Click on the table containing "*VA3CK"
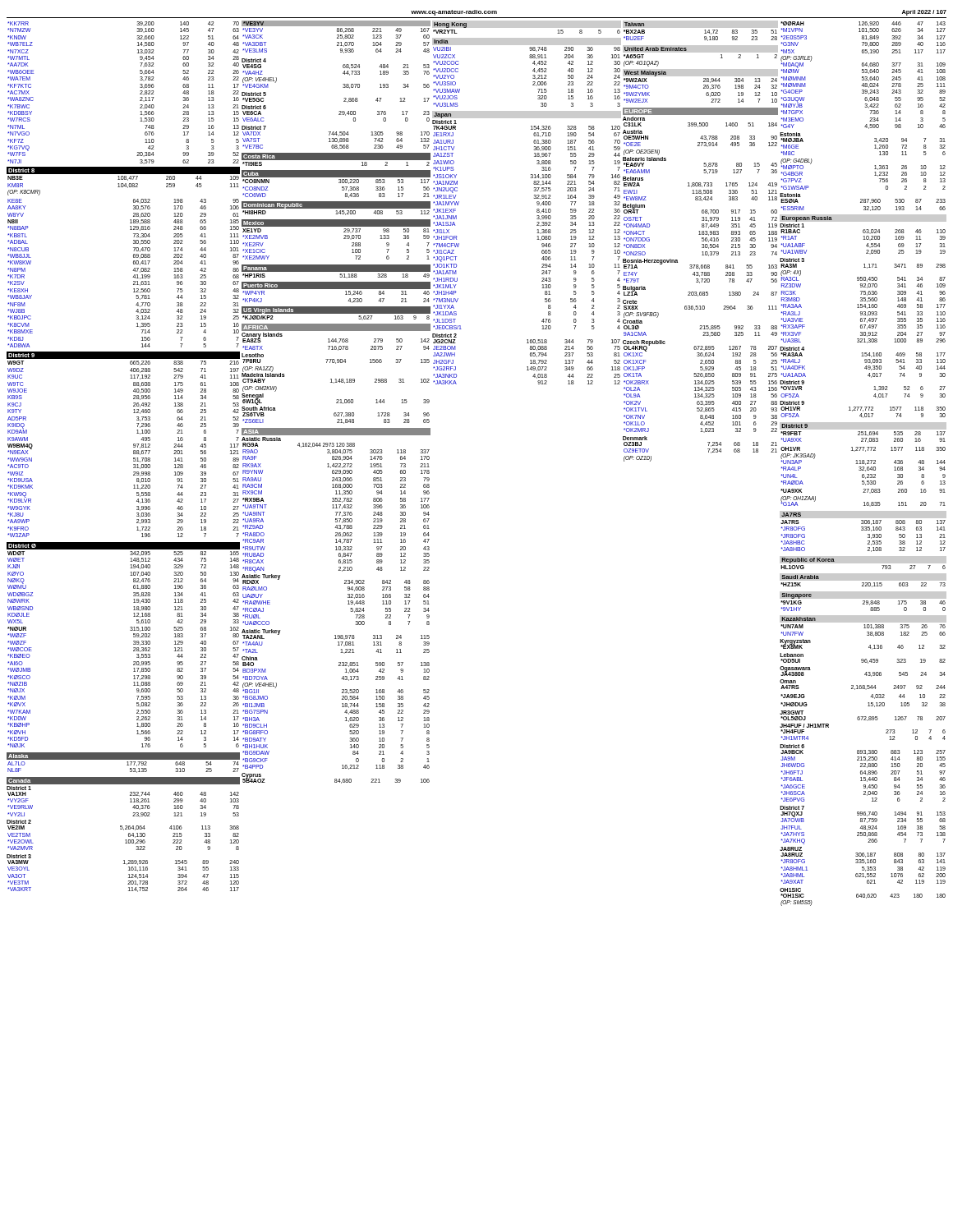The image size is (953, 1232). (336, 402)
